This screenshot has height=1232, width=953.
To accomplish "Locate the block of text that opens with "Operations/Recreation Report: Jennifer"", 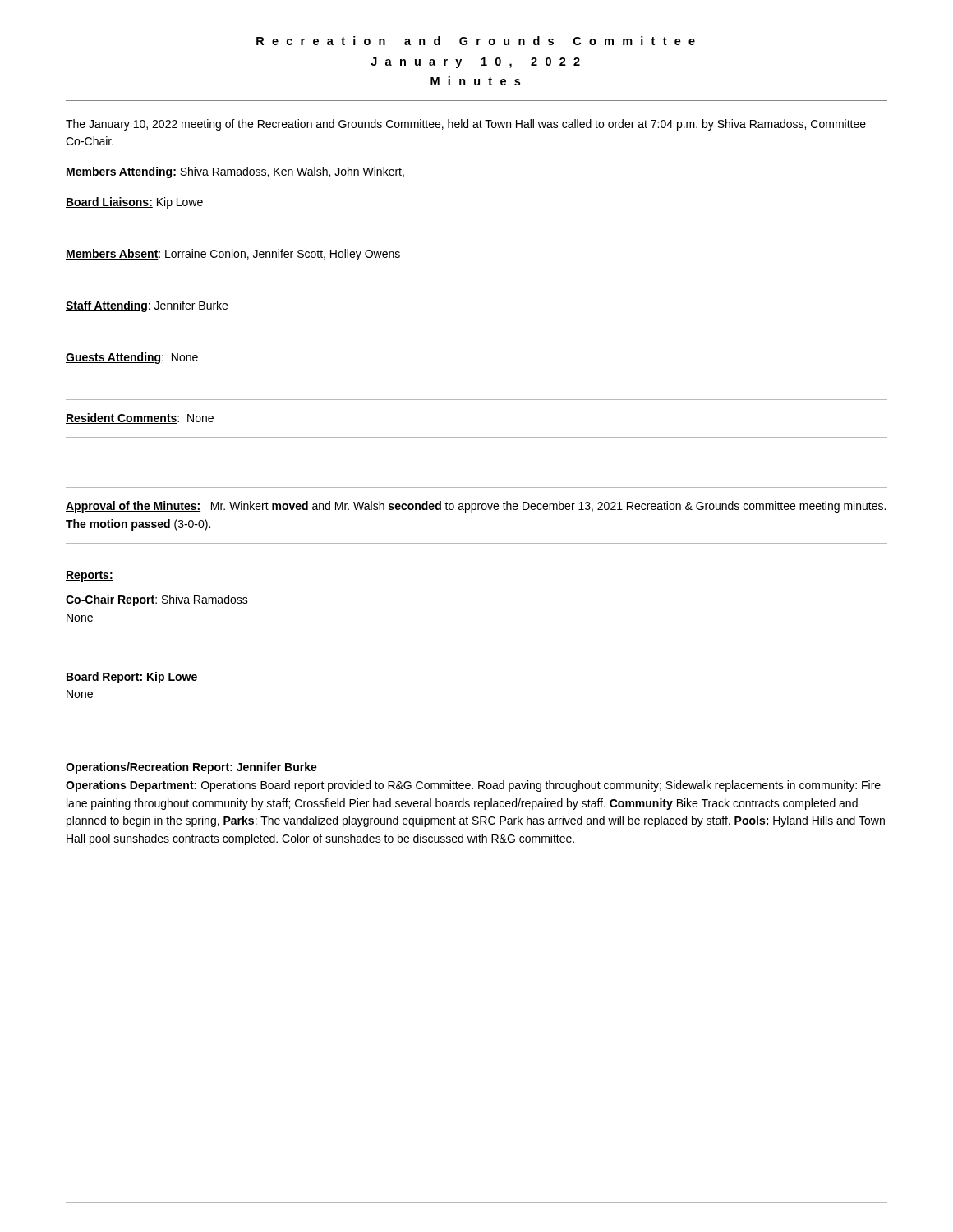I will coord(191,767).
